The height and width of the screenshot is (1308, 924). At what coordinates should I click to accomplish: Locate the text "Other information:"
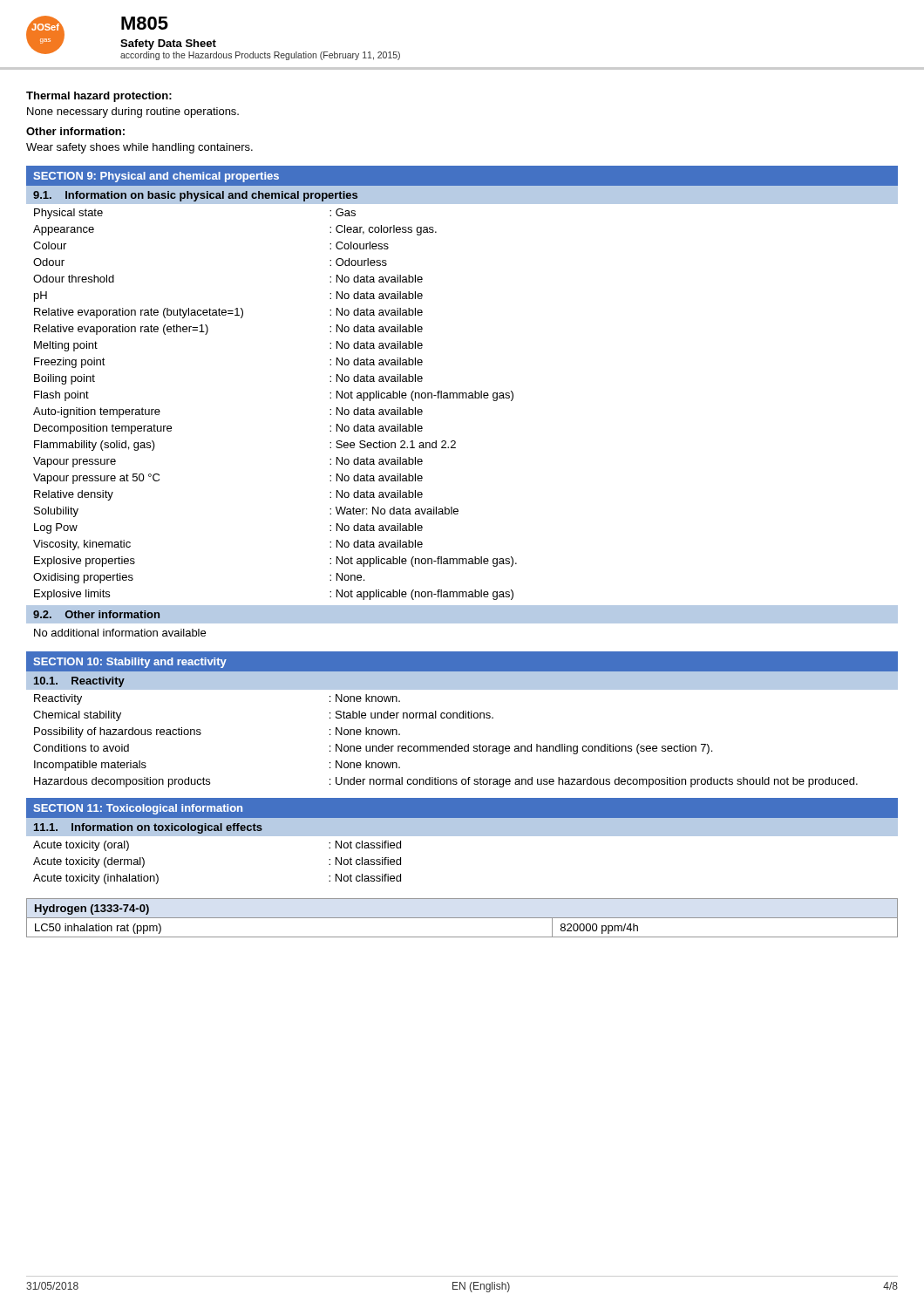pos(76,131)
